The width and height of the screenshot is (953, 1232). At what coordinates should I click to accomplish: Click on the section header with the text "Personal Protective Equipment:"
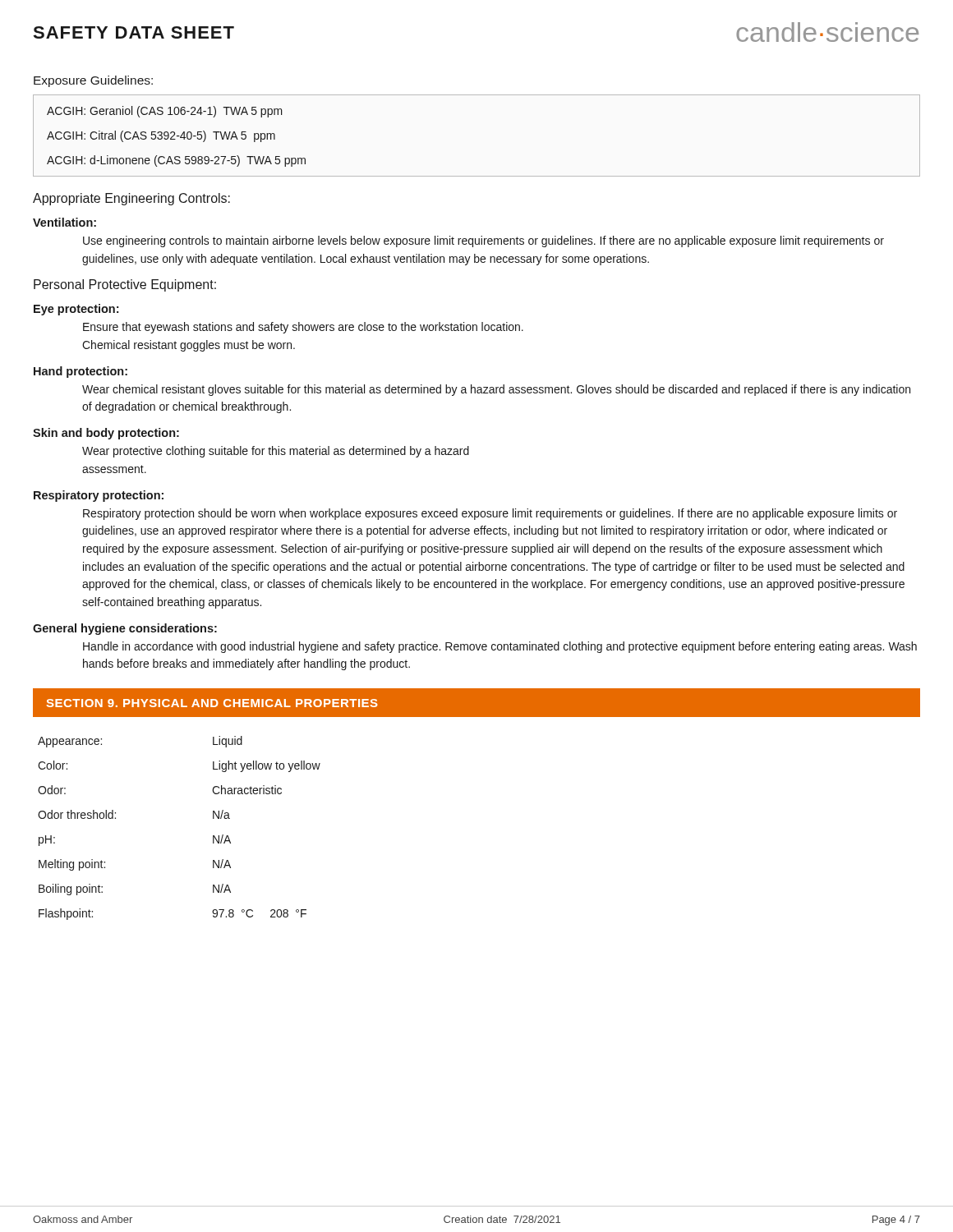(x=125, y=285)
